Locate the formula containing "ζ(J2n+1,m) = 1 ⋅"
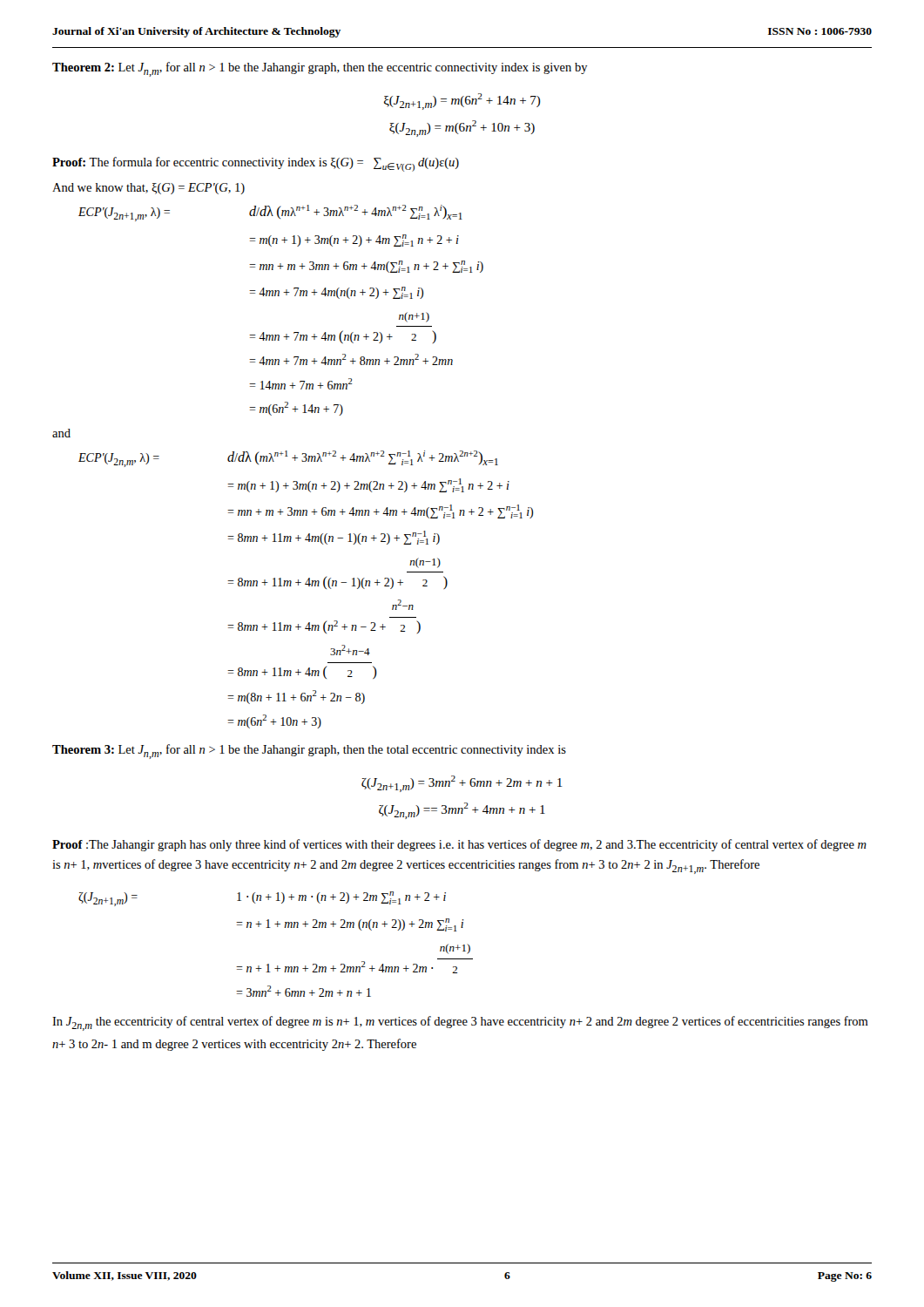The image size is (924, 1307). click(x=475, y=945)
